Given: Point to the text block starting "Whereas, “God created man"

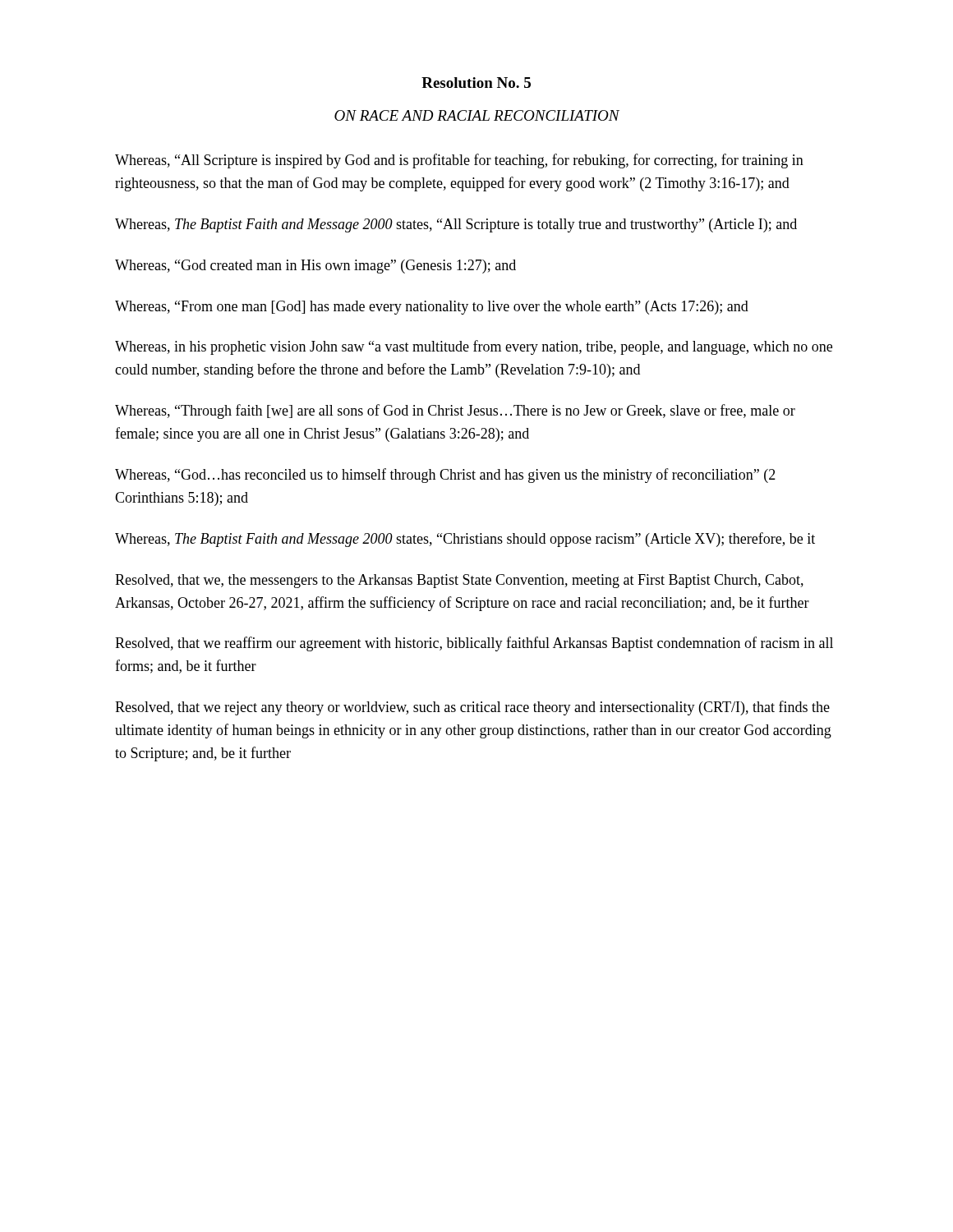Looking at the screenshot, I should tap(316, 265).
